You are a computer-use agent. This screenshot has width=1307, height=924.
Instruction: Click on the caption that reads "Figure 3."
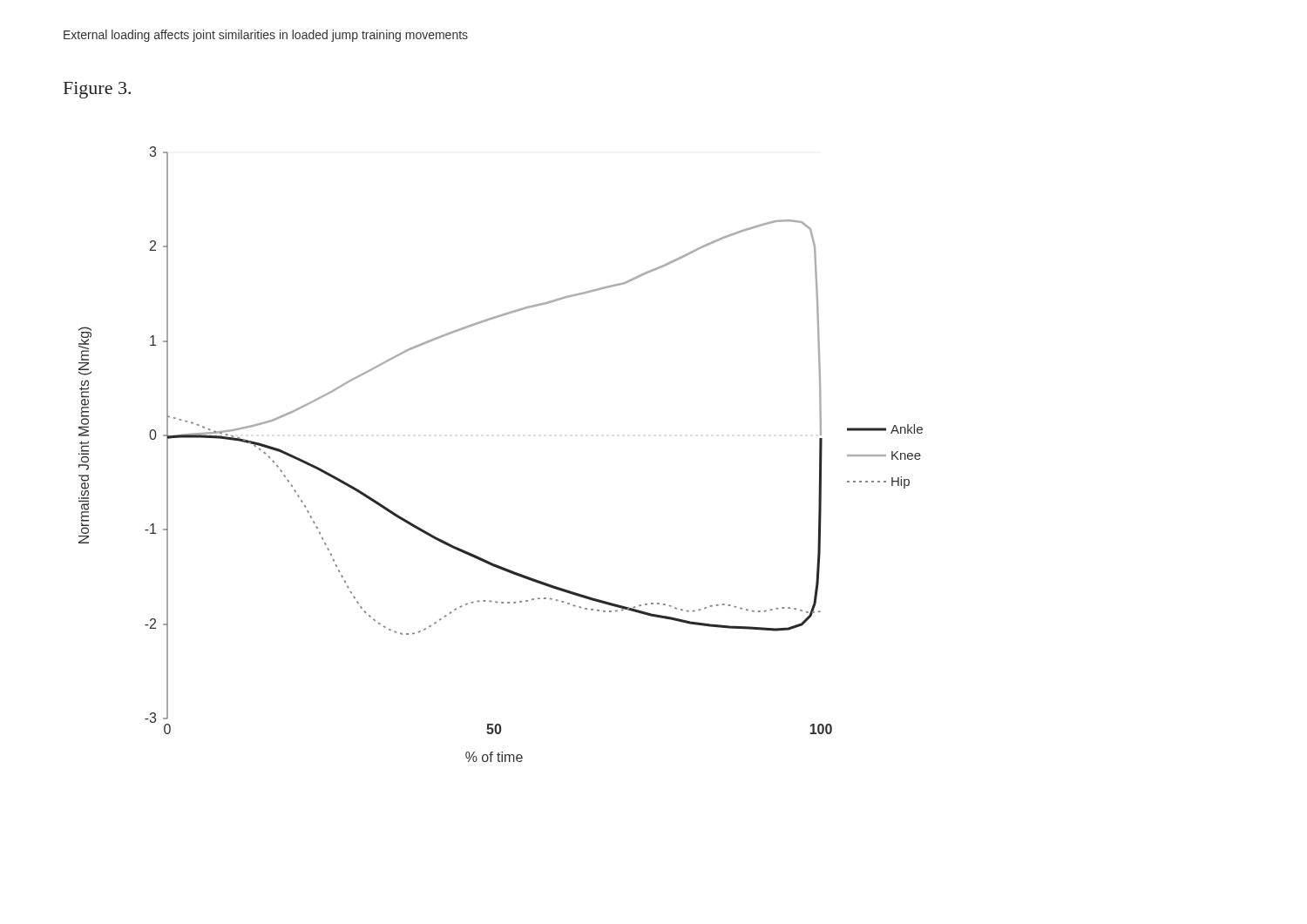pos(97,88)
